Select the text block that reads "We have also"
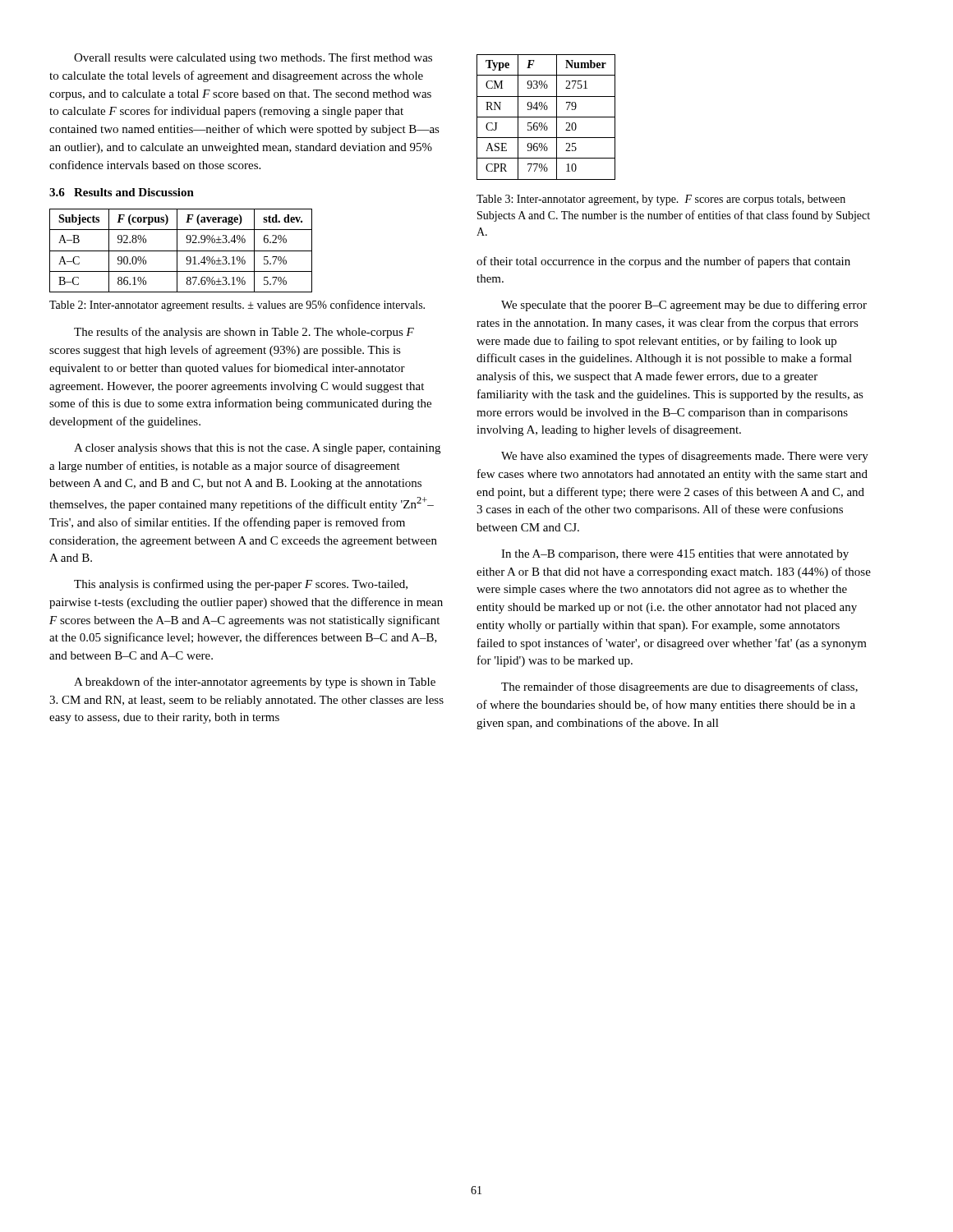The height and width of the screenshot is (1232, 953). point(674,492)
